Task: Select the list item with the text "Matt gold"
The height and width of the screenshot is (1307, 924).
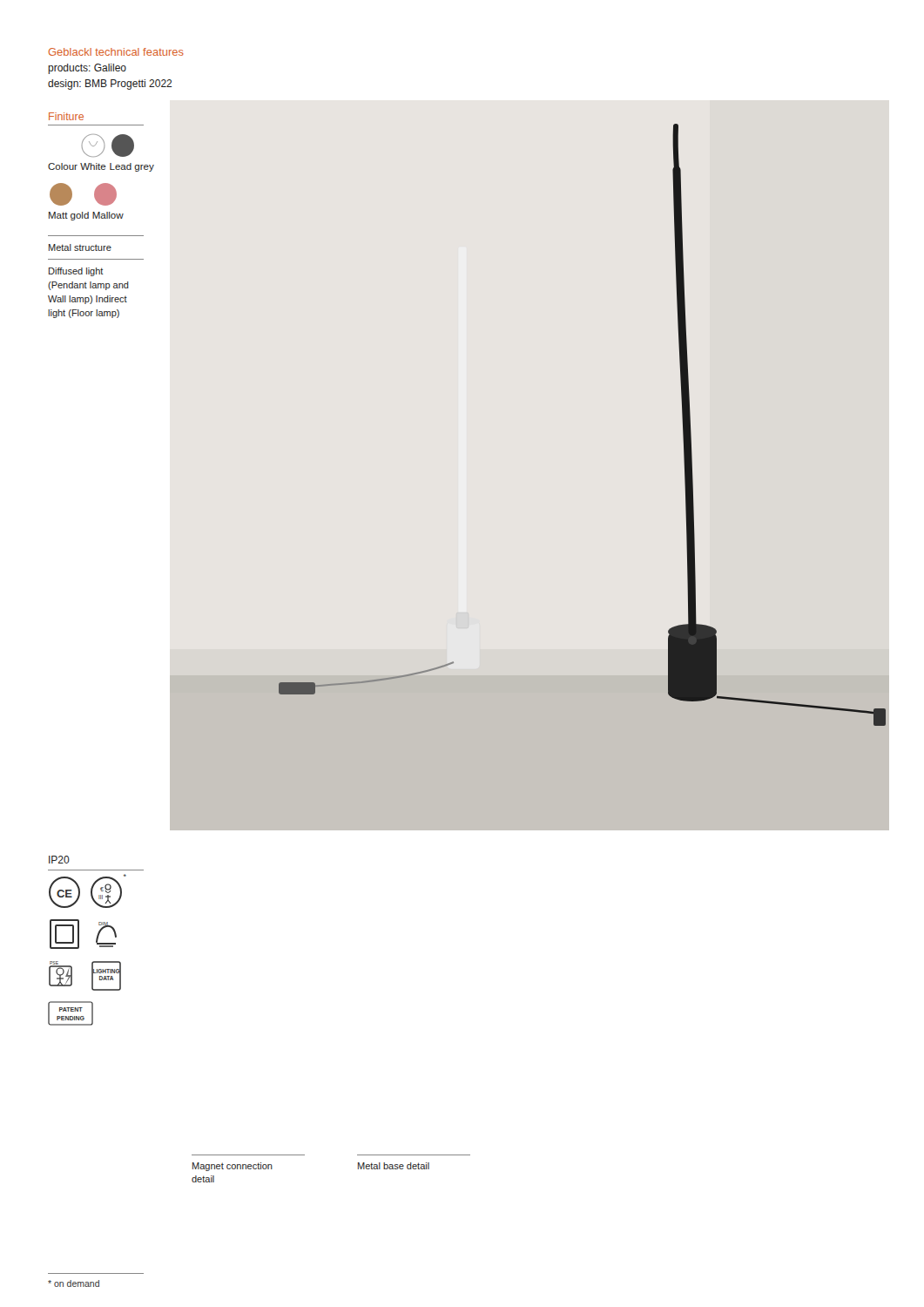Action: tap(68, 201)
